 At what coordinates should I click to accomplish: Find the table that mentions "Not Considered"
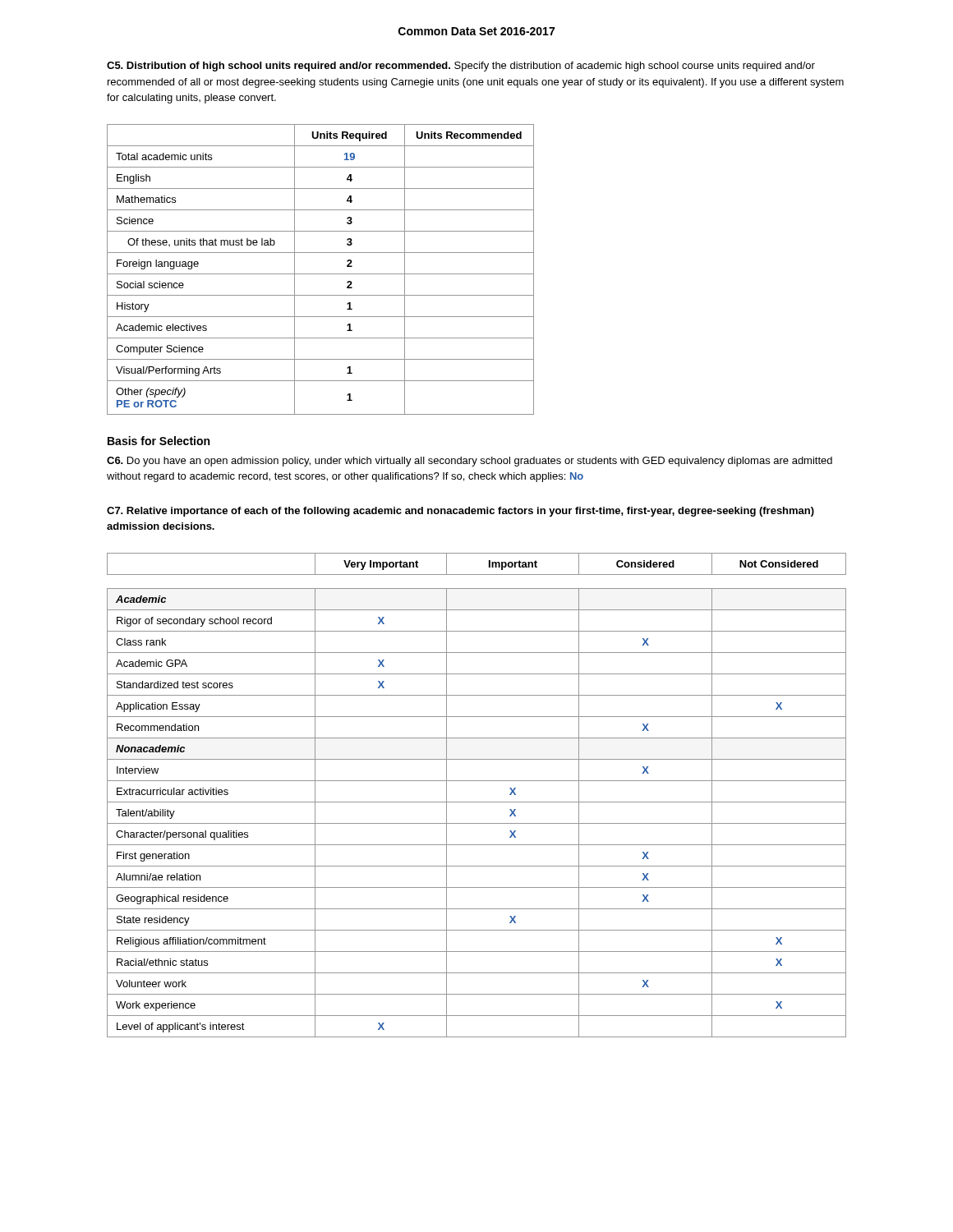tap(476, 795)
